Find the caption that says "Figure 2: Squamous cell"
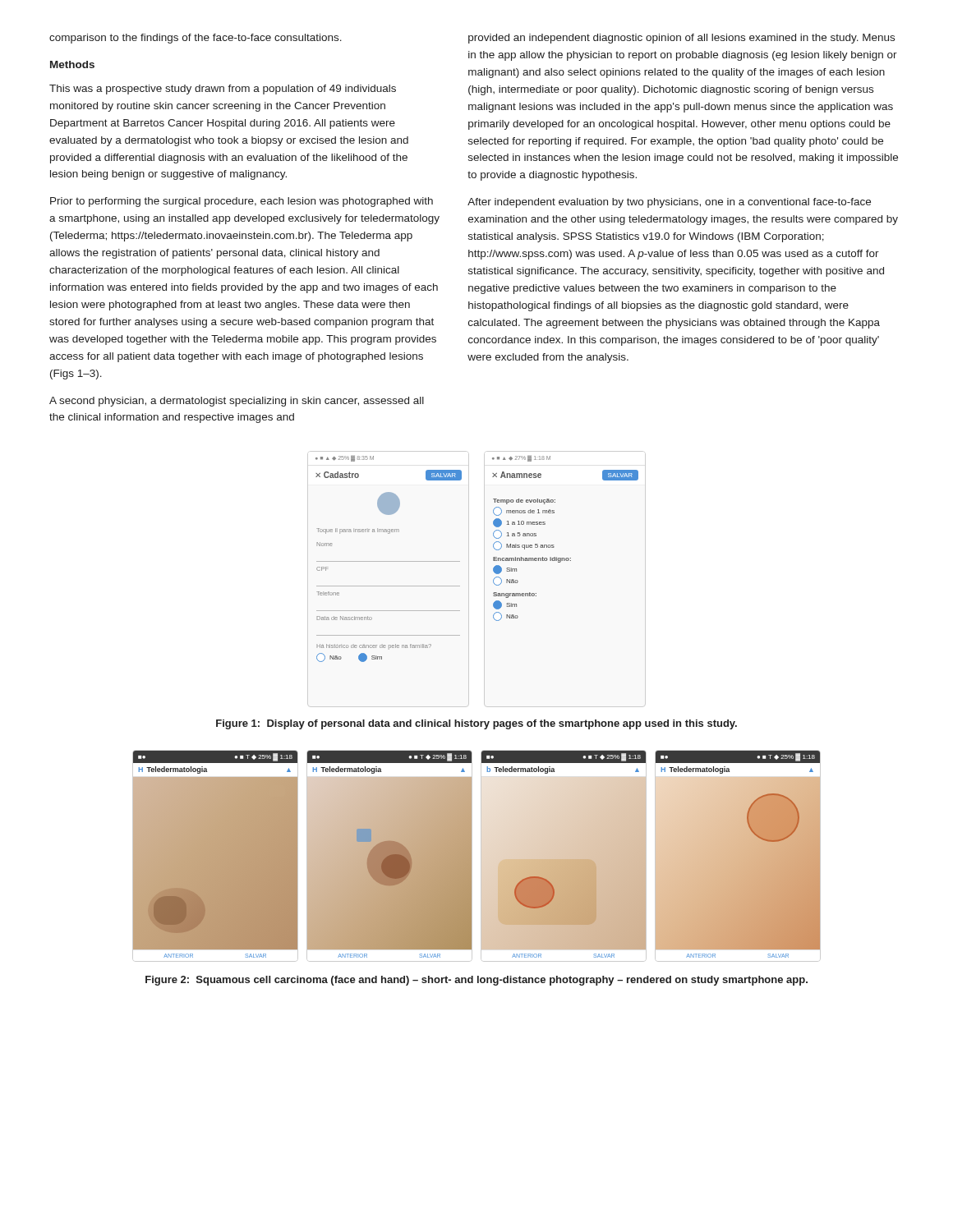Viewport: 953px width, 1232px height. click(476, 979)
